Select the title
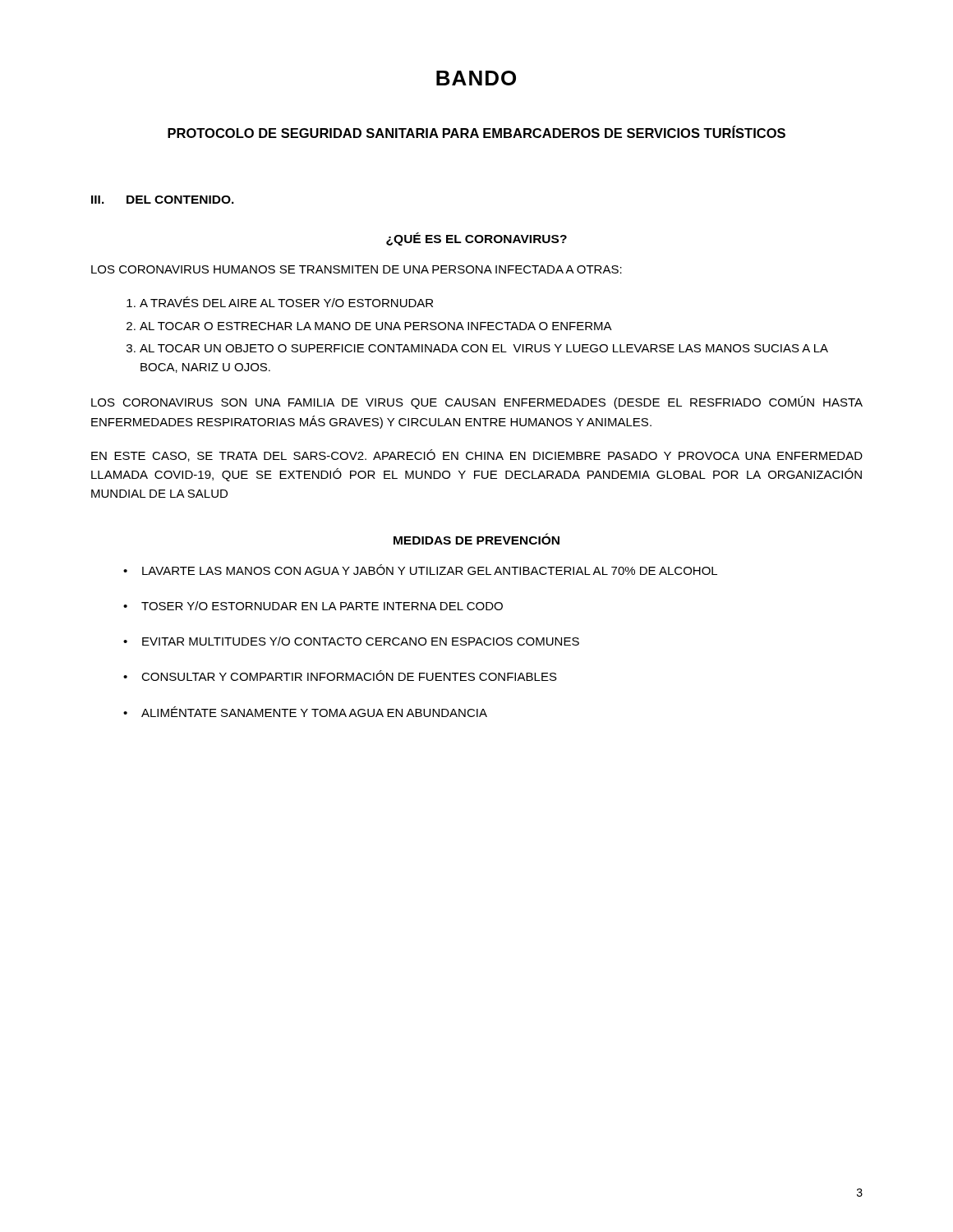The image size is (953, 1232). click(x=476, y=78)
